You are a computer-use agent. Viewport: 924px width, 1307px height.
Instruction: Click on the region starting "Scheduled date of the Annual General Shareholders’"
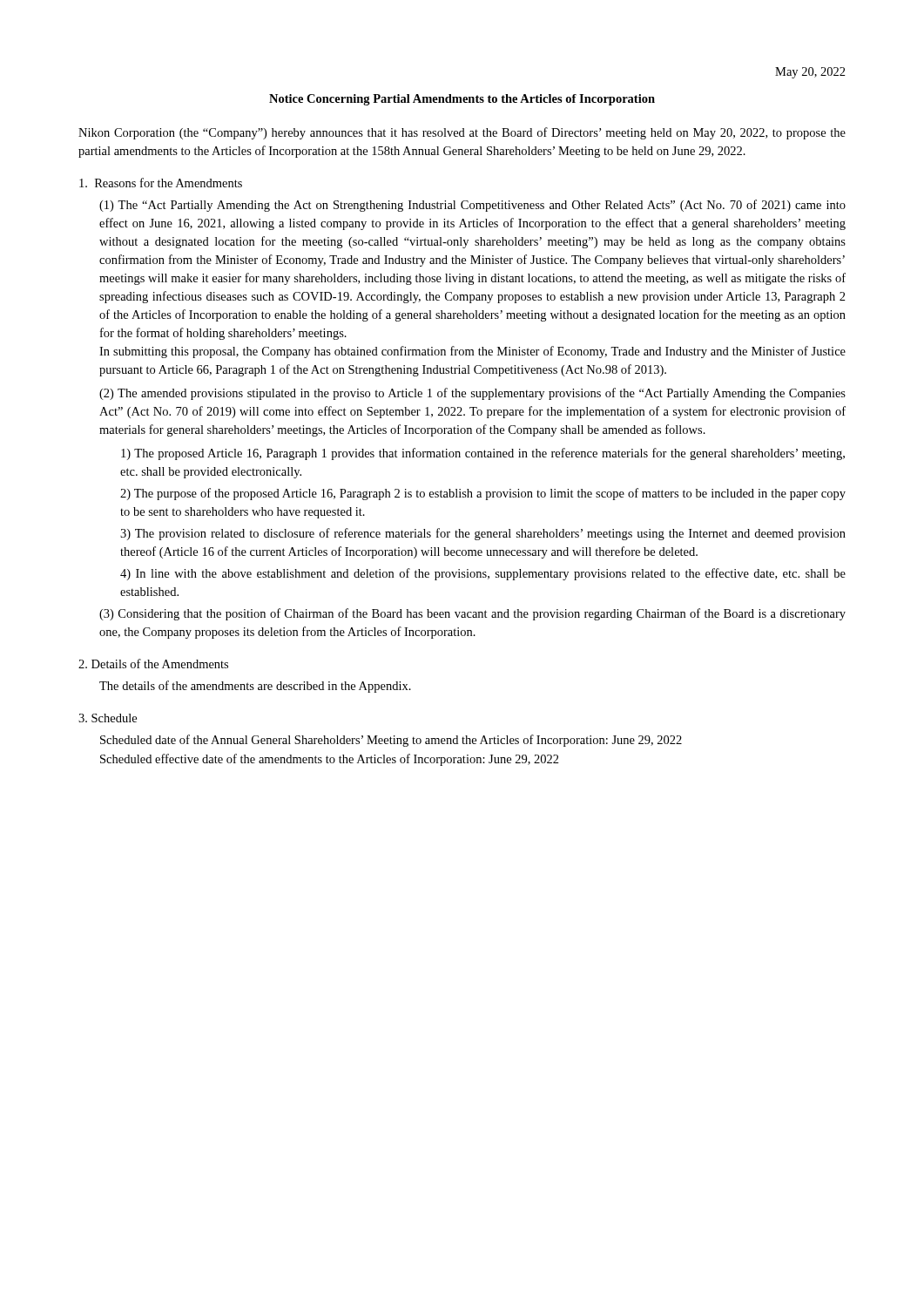(391, 749)
